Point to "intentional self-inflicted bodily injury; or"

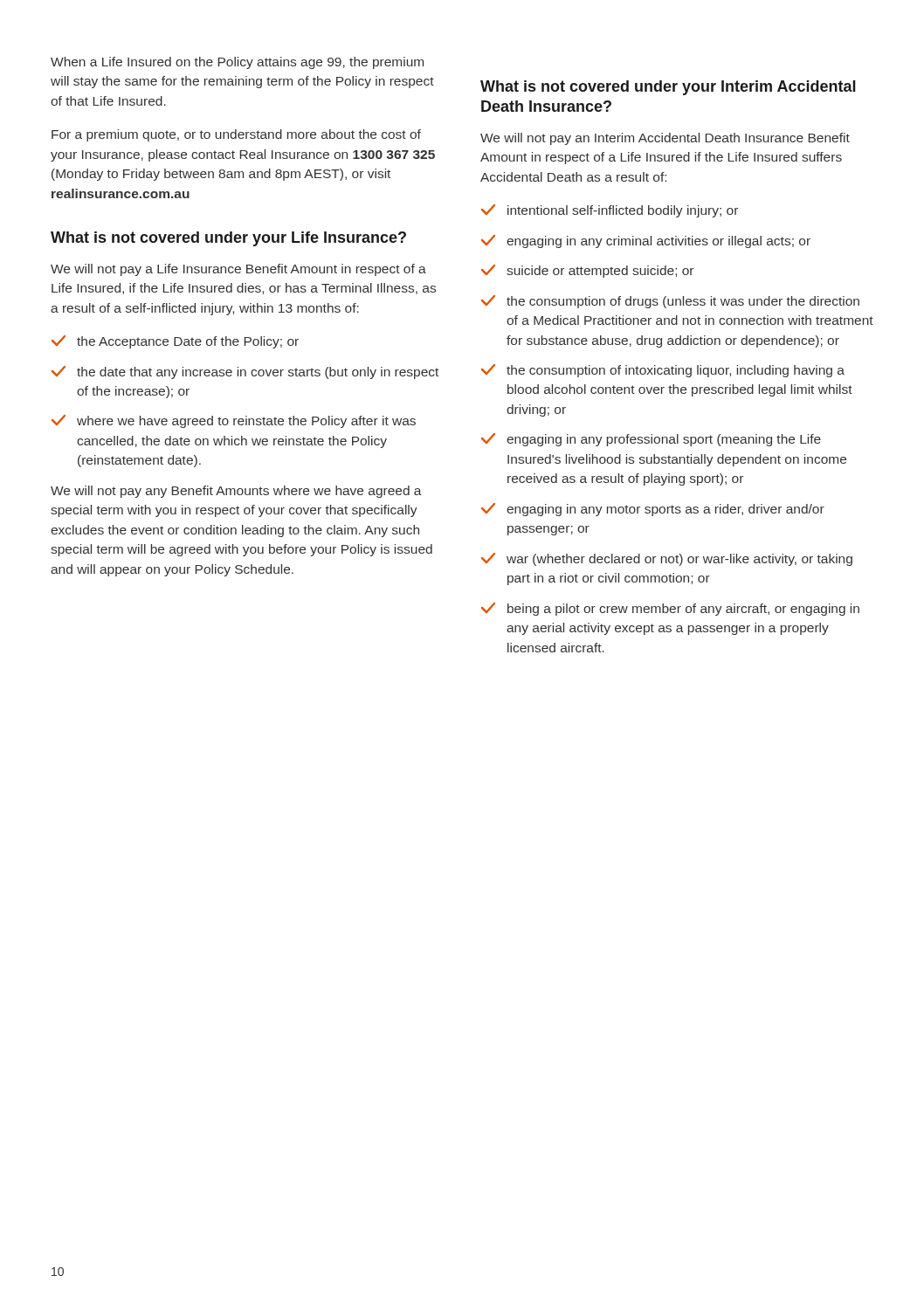pos(677,211)
